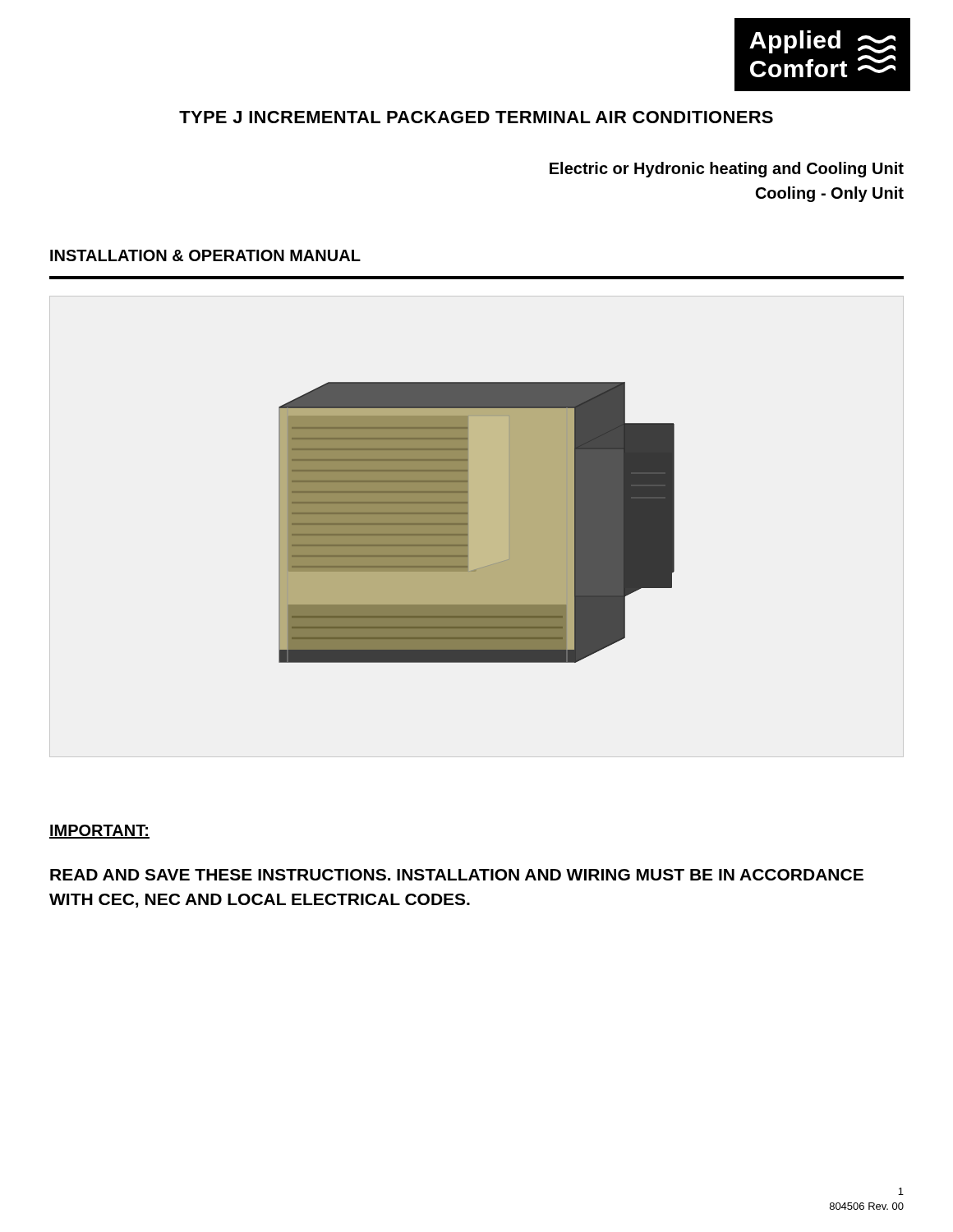Find the title with the text "TYPE J INCREMENTAL PACKAGED TERMINAL"
Screen dimensions: 1232x953
[476, 117]
